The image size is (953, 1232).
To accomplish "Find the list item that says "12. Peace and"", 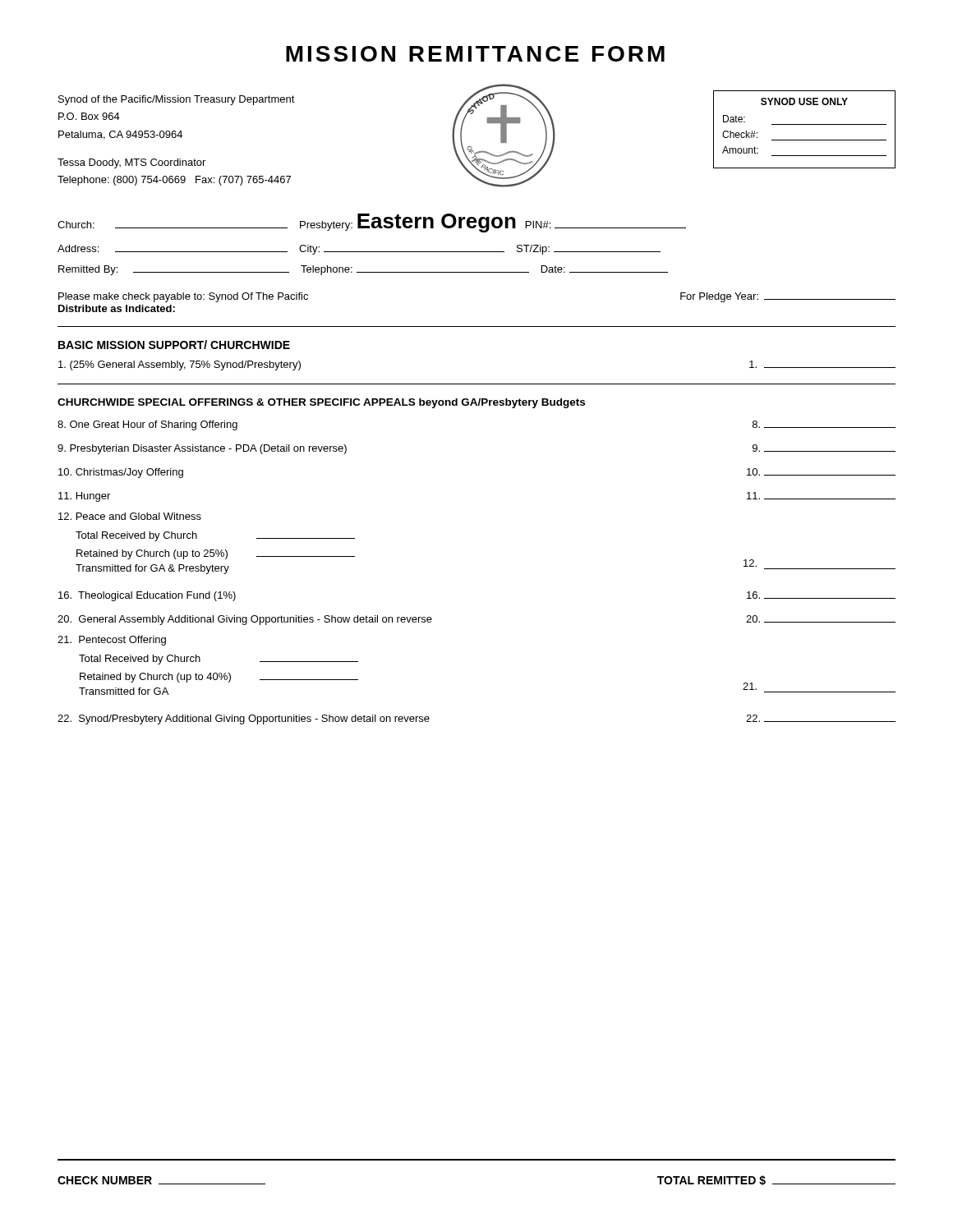I will click(x=130, y=516).
